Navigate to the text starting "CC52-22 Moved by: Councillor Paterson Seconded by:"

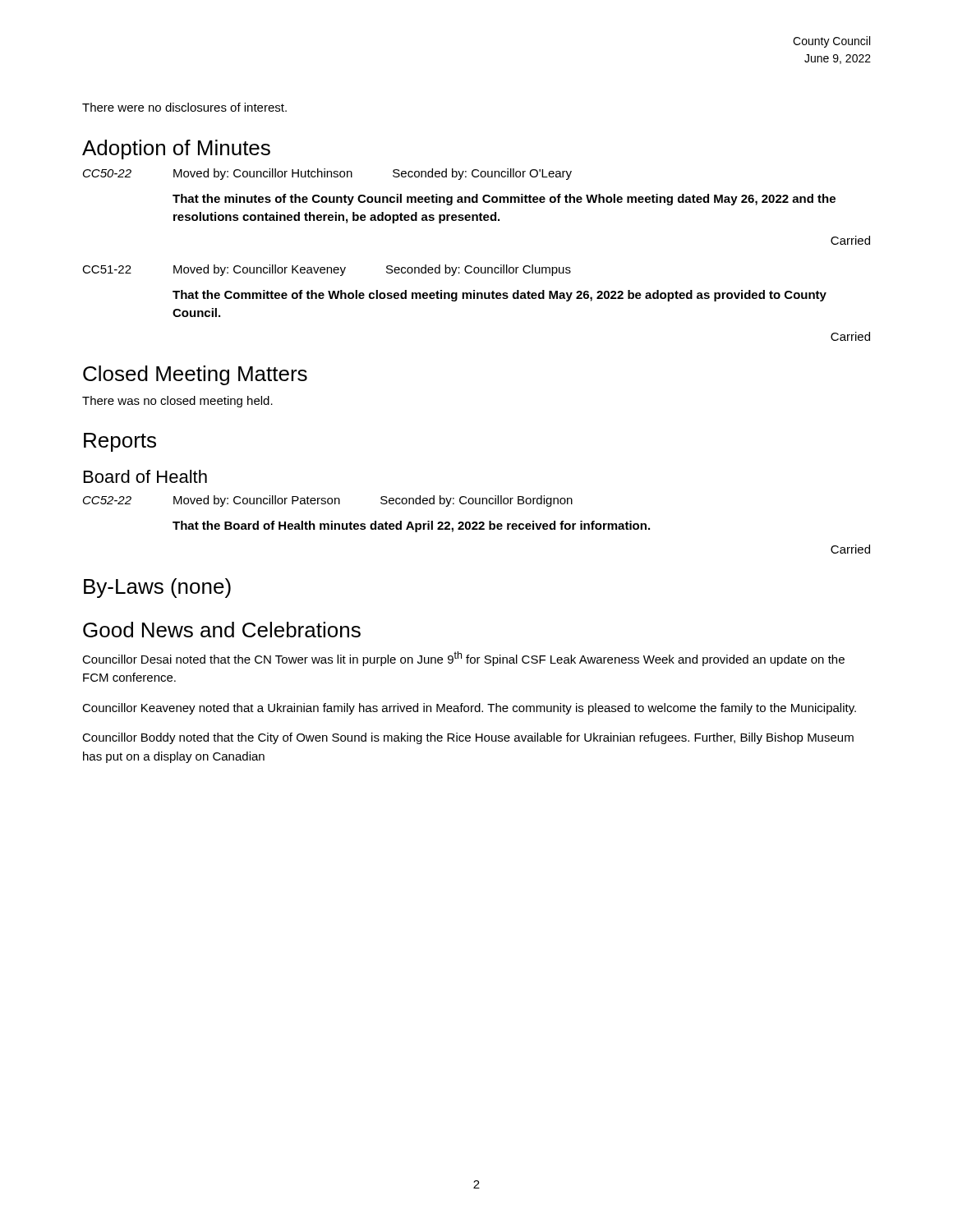pos(328,500)
